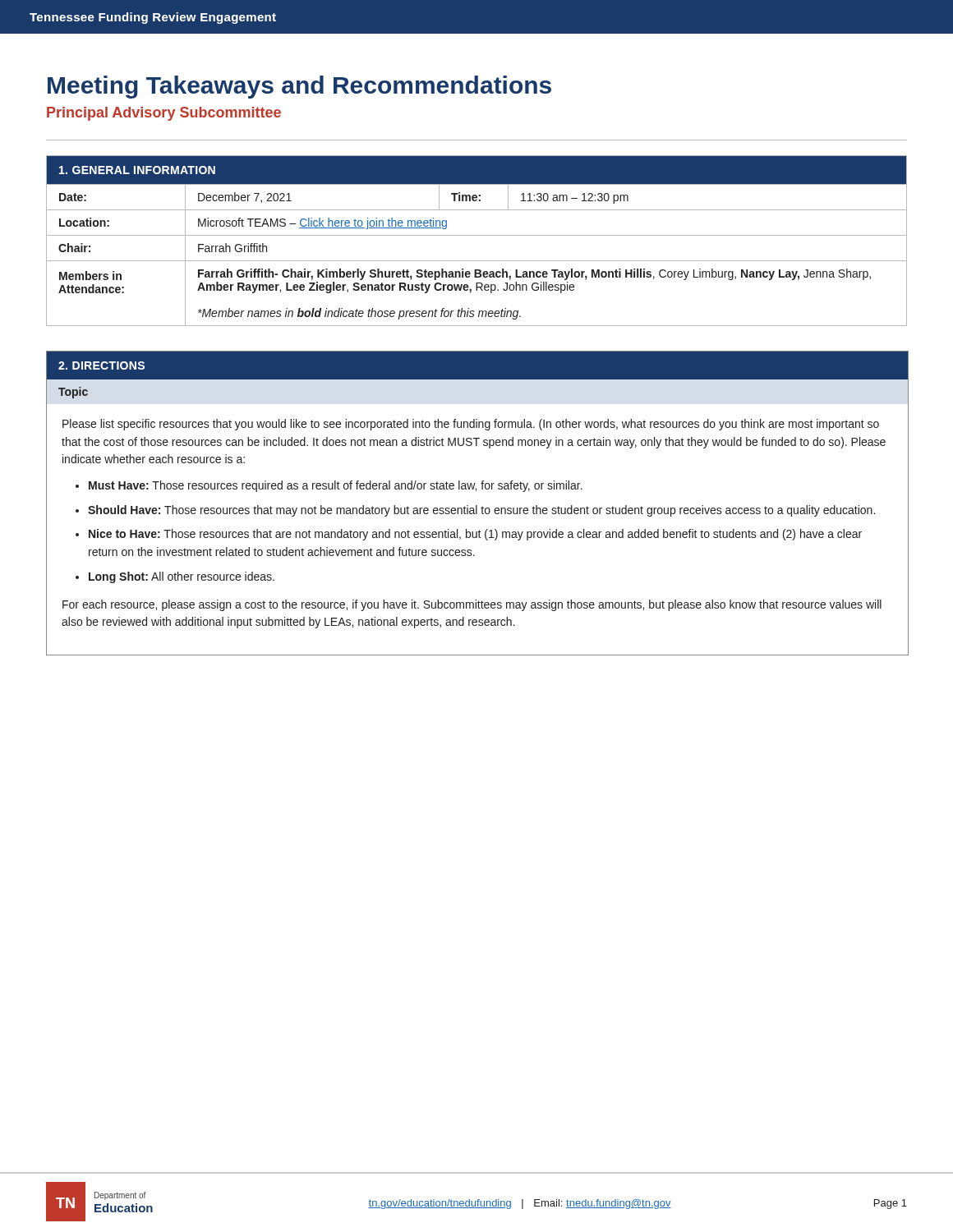
Task: Where does it say "Meeting Takeaways and Recommendations"?
Action: (299, 85)
